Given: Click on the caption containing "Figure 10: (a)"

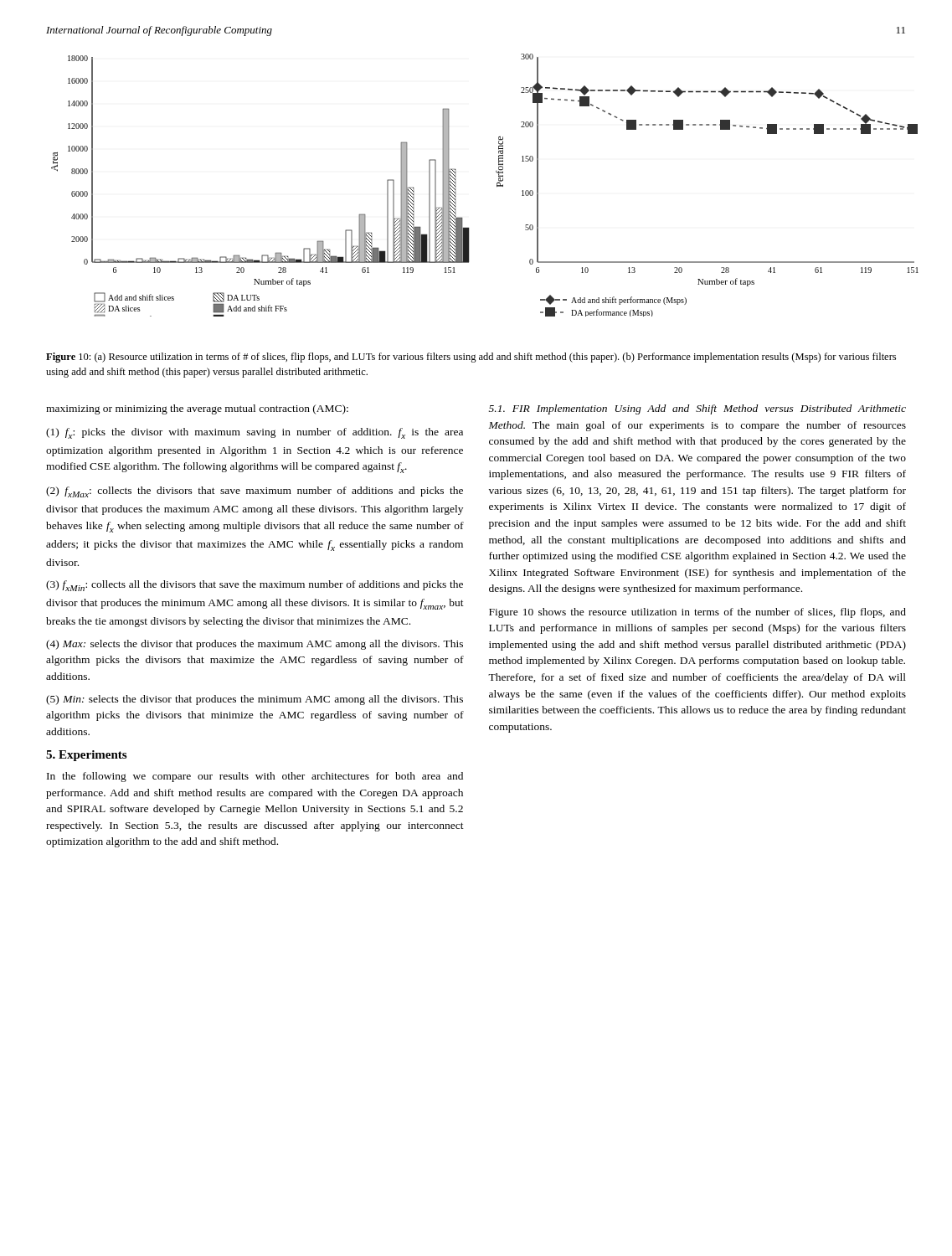Looking at the screenshot, I should tap(471, 364).
